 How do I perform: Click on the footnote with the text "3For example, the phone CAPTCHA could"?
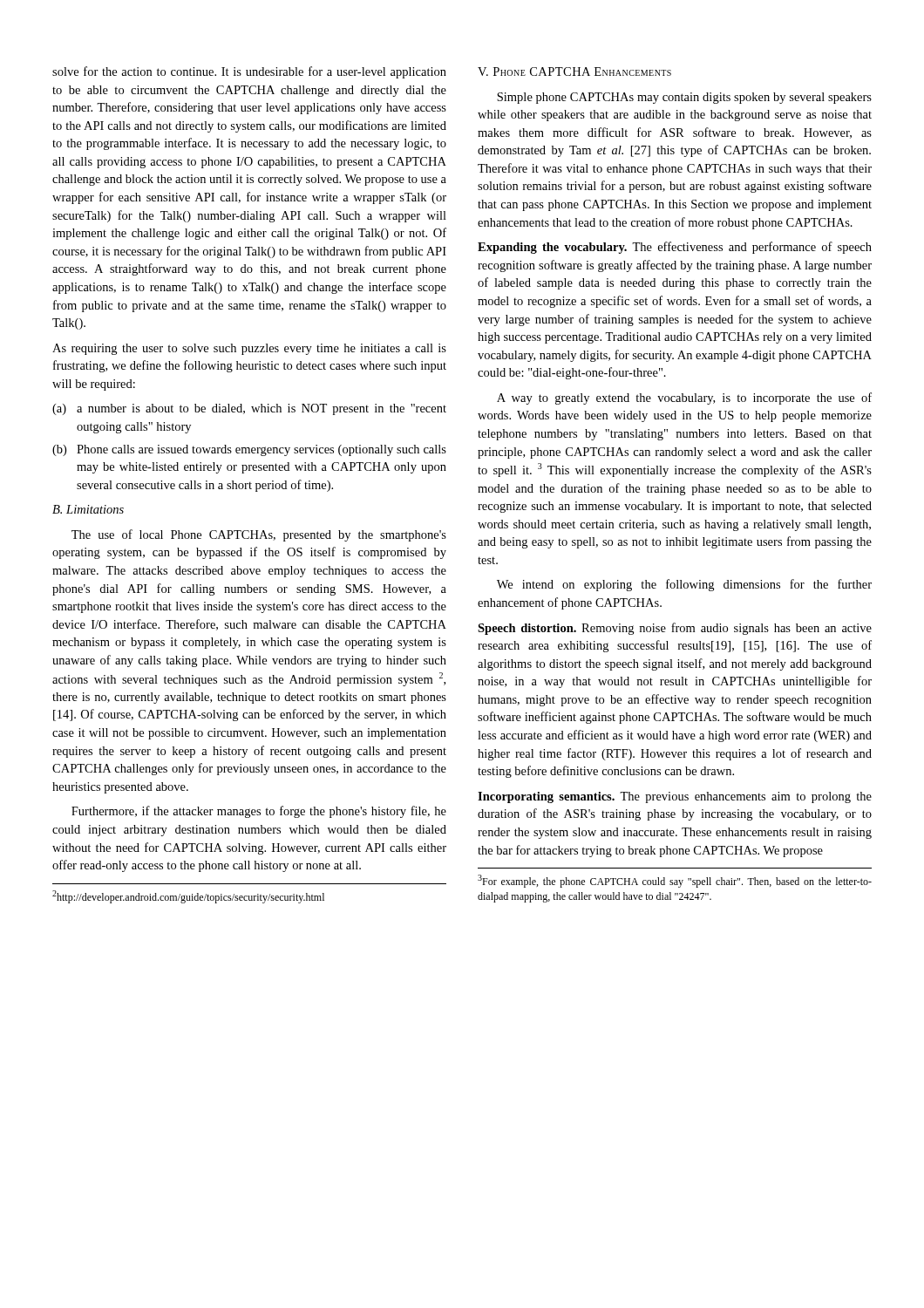675,888
